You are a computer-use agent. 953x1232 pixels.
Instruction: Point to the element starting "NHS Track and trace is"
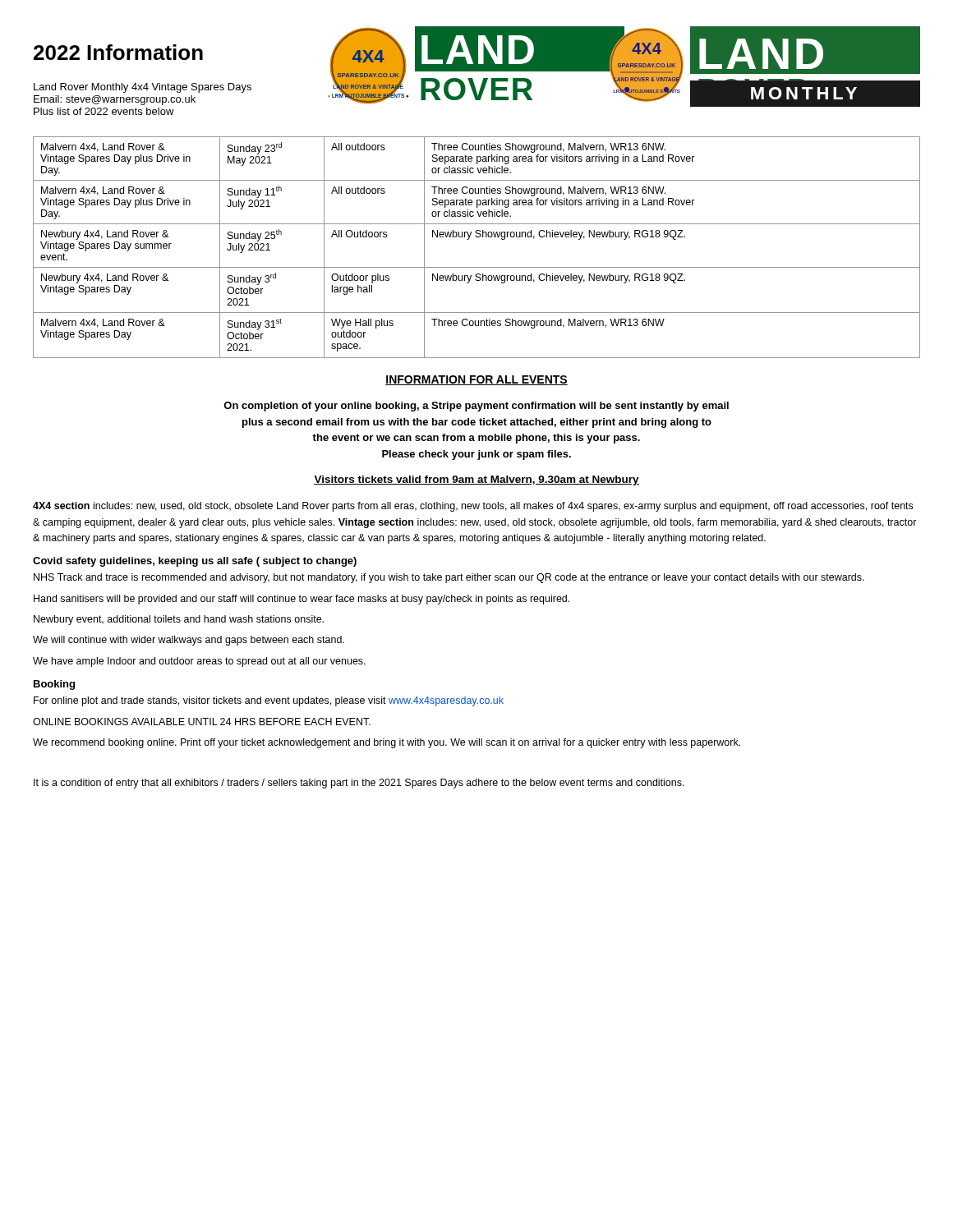pos(449,578)
